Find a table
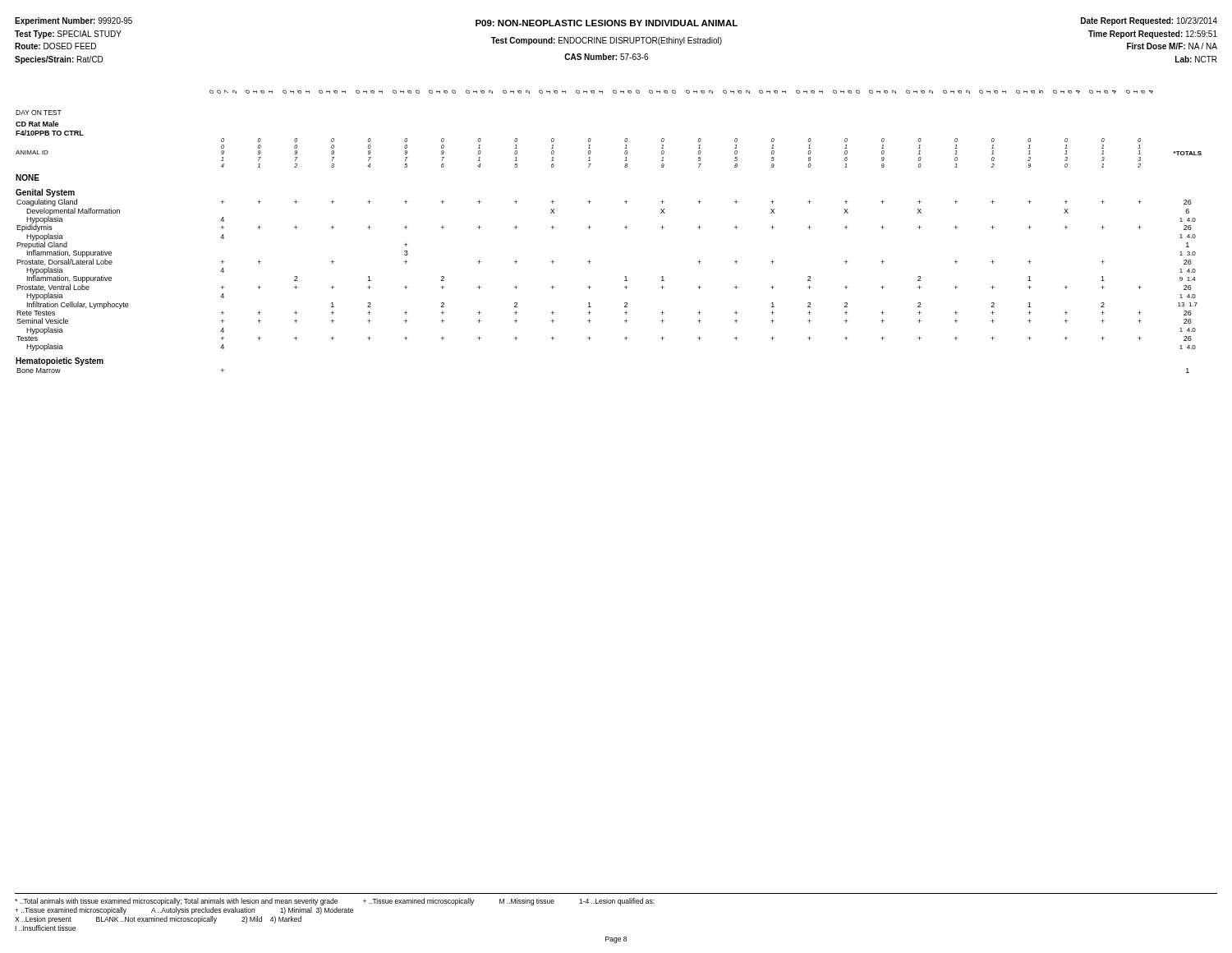 616,221
